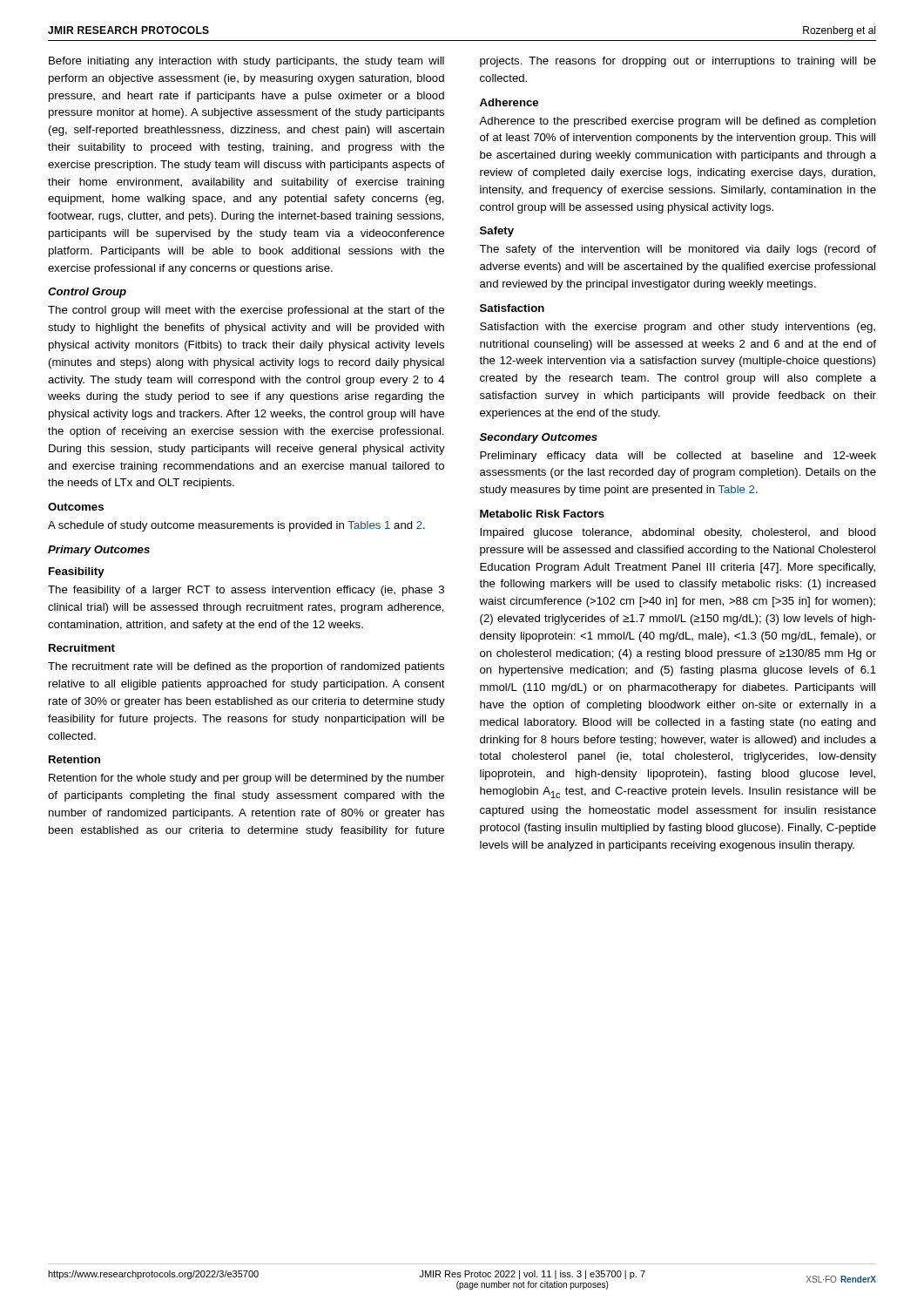Locate the region starting "Before initiating any interaction"
The height and width of the screenshot is (1307, 924).
coord(246,164)
